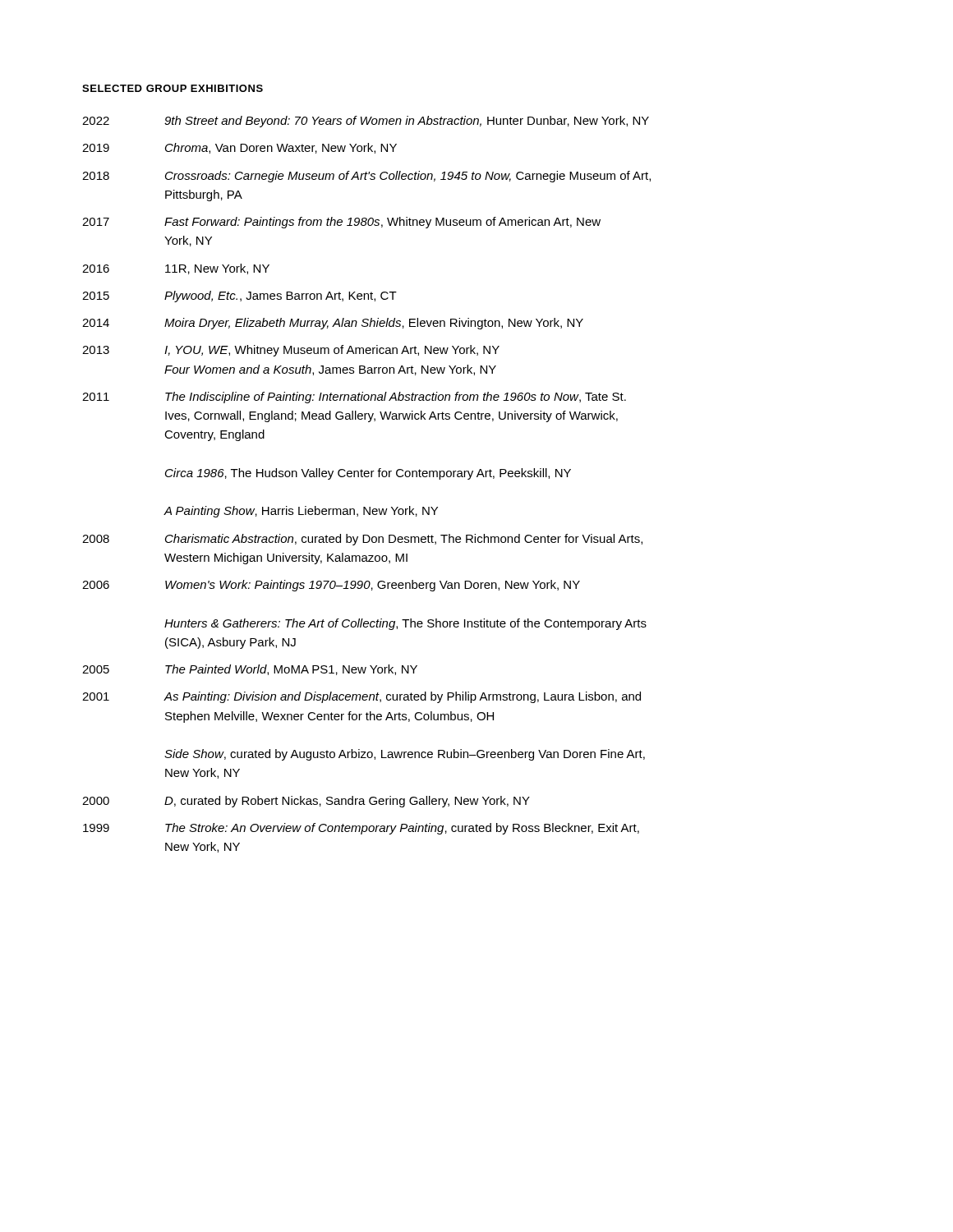
Task: Point to the block starting "2015 Plywood, Etc.,"
Action: (x=239, y=297)
